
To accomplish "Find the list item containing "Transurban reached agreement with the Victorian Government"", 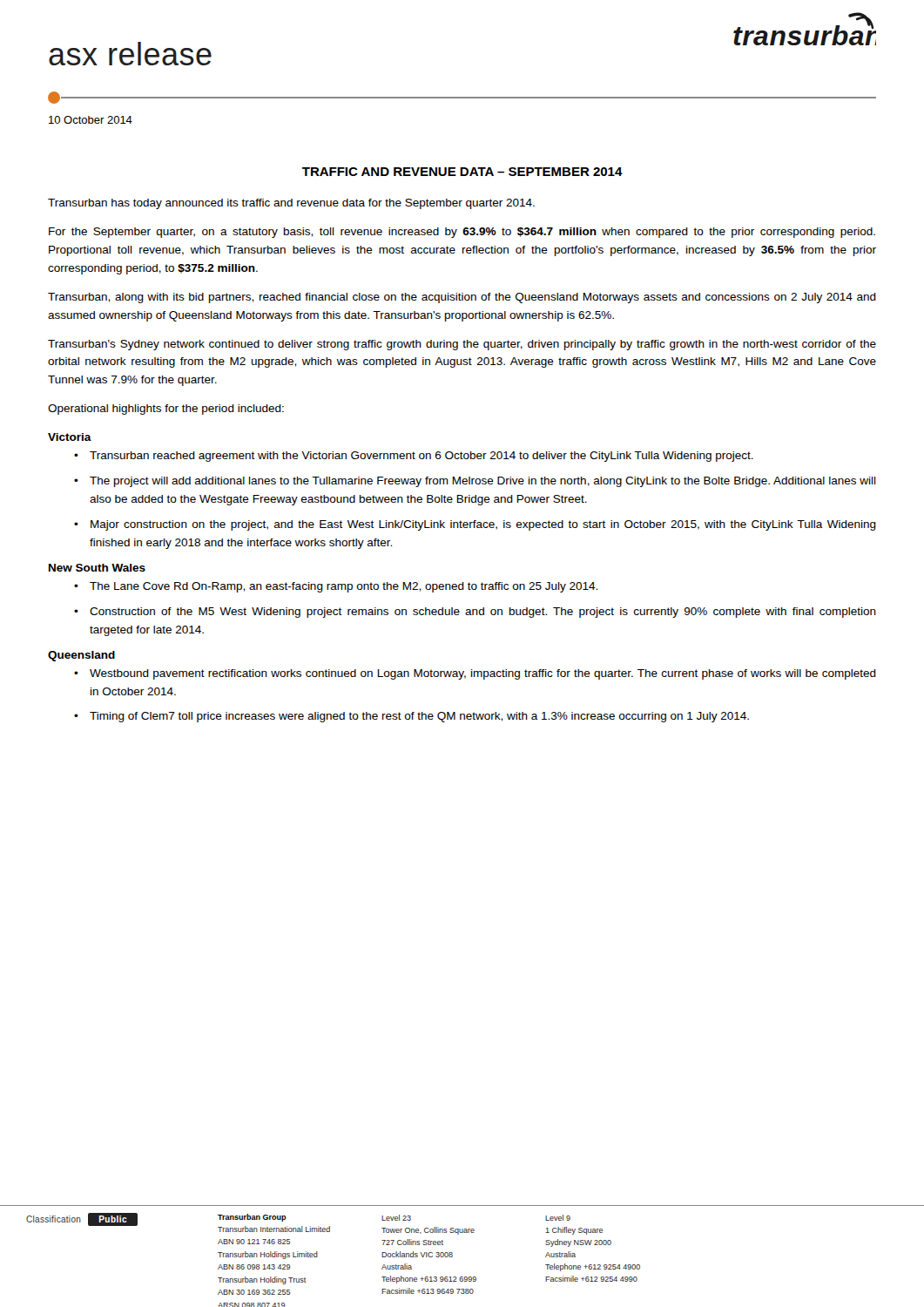I will tap(422, 455).
